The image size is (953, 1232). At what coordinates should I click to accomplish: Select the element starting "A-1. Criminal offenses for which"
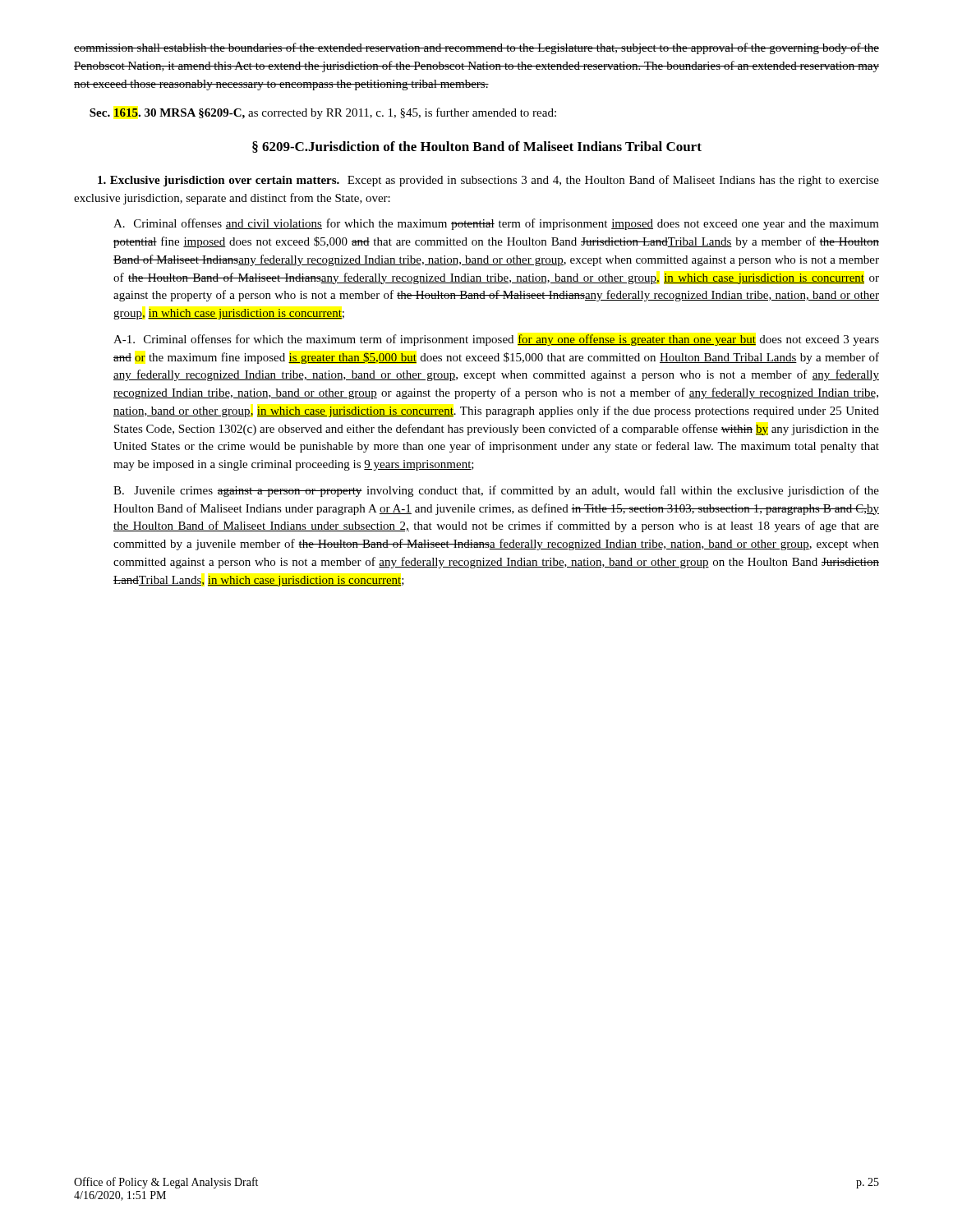(496, 402)
